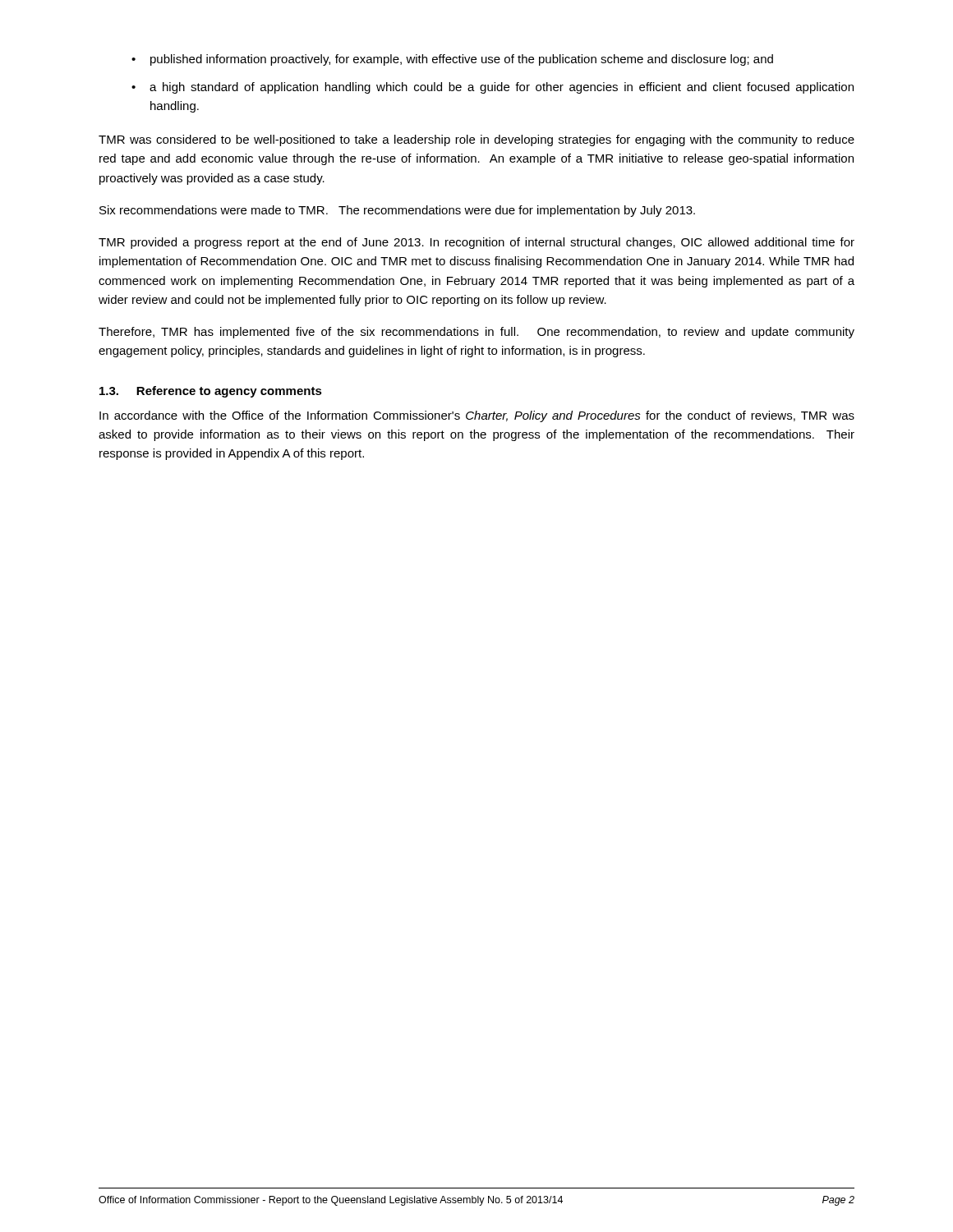This screenshot has width=953, height=1232.
Task: Click on the list item that says "• a high standard of application handling which"
Action: click(x=493, y=96)
